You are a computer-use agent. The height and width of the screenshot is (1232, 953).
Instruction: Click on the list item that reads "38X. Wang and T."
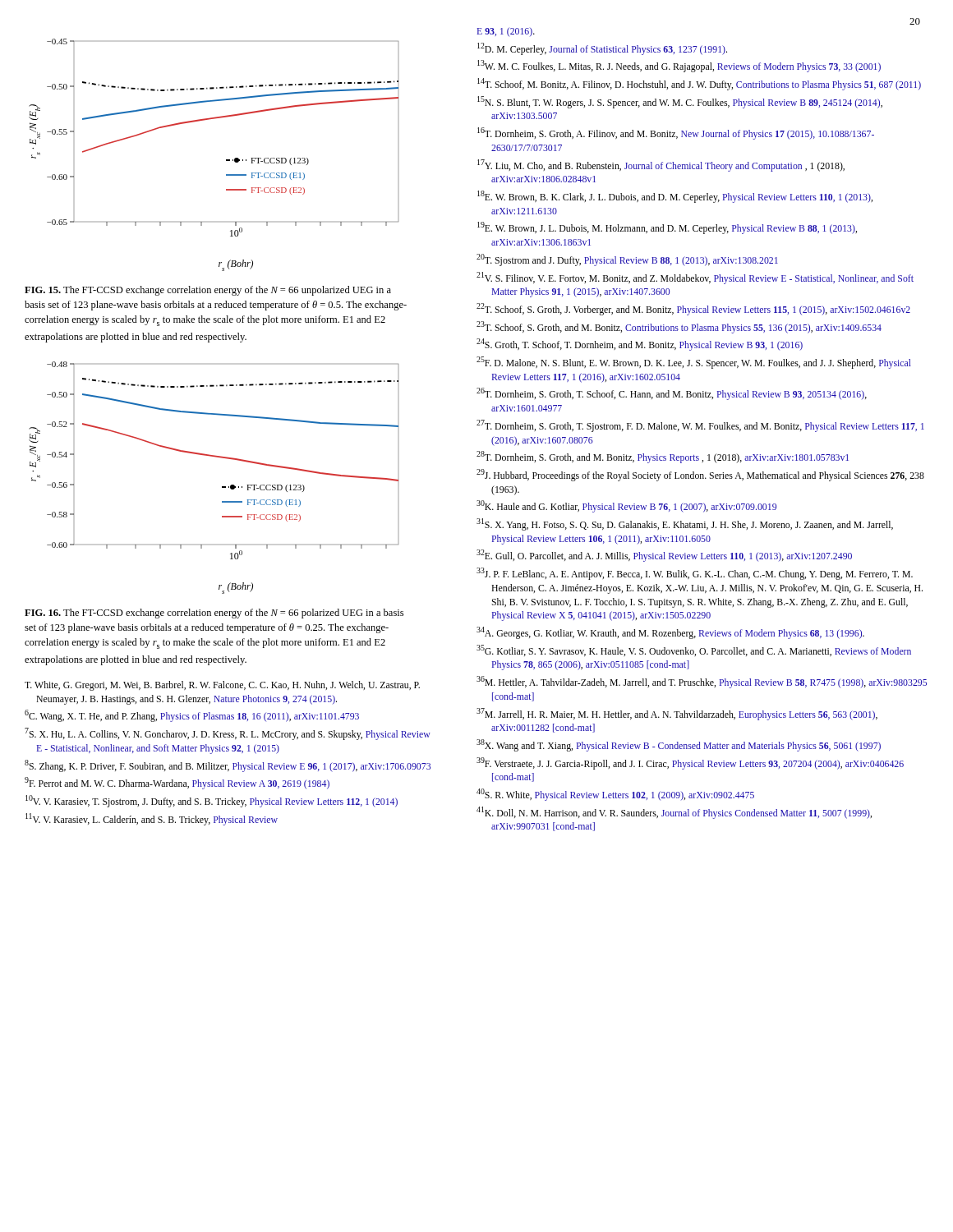tap(679, 744)
